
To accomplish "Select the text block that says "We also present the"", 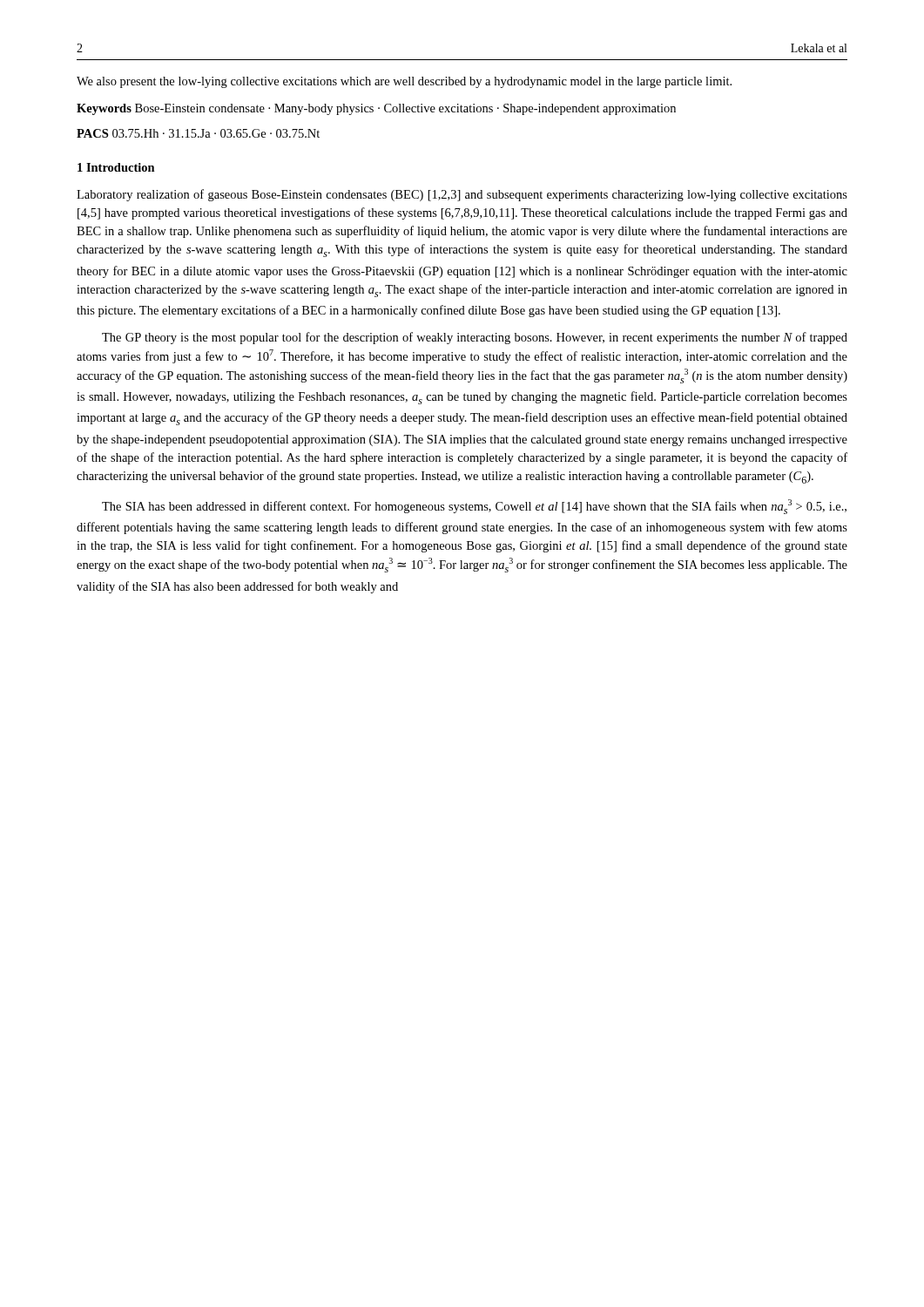I will click(462, 81).
